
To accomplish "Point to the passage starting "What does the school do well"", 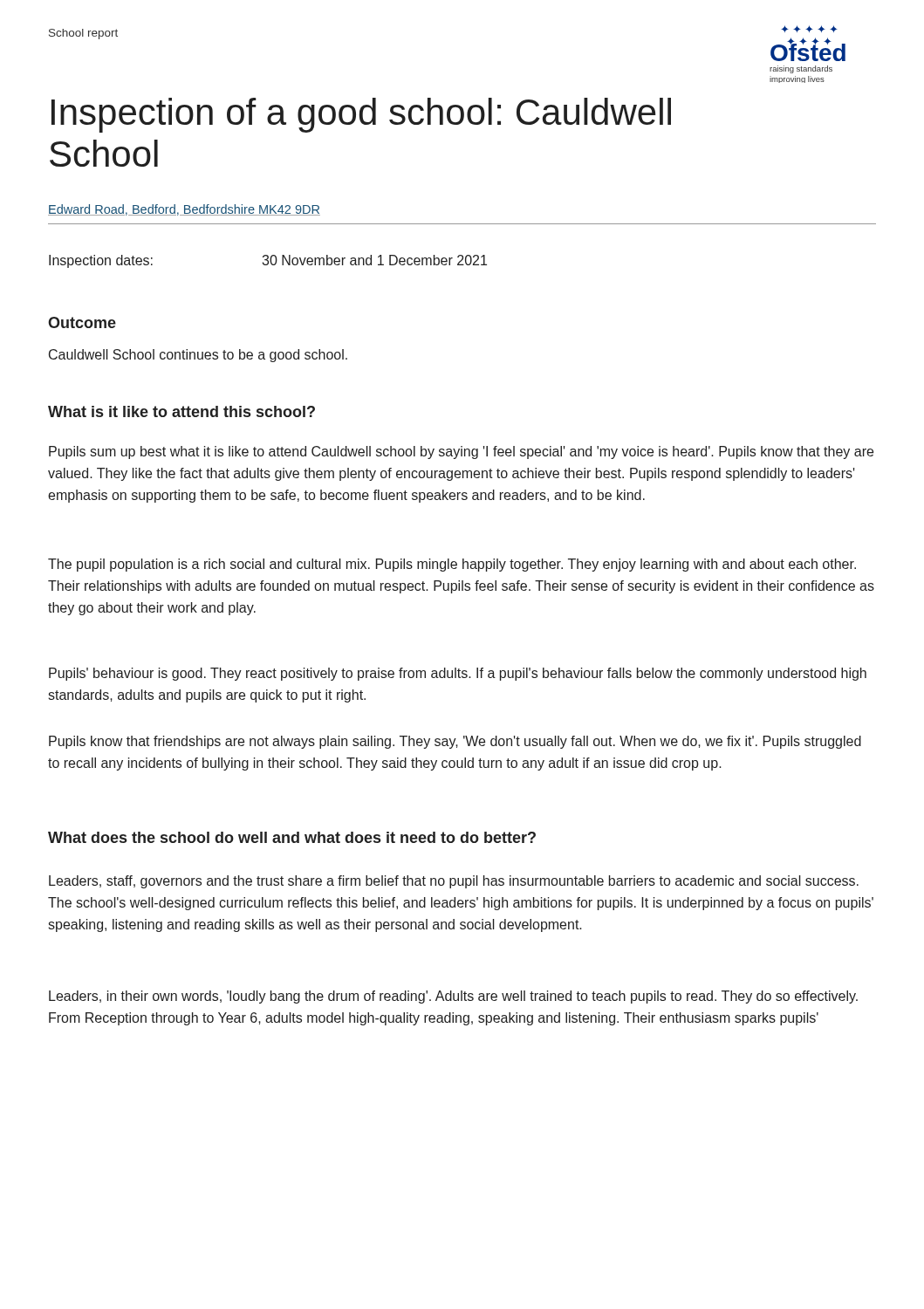I will pyautogui.click(x=462, y=838).
